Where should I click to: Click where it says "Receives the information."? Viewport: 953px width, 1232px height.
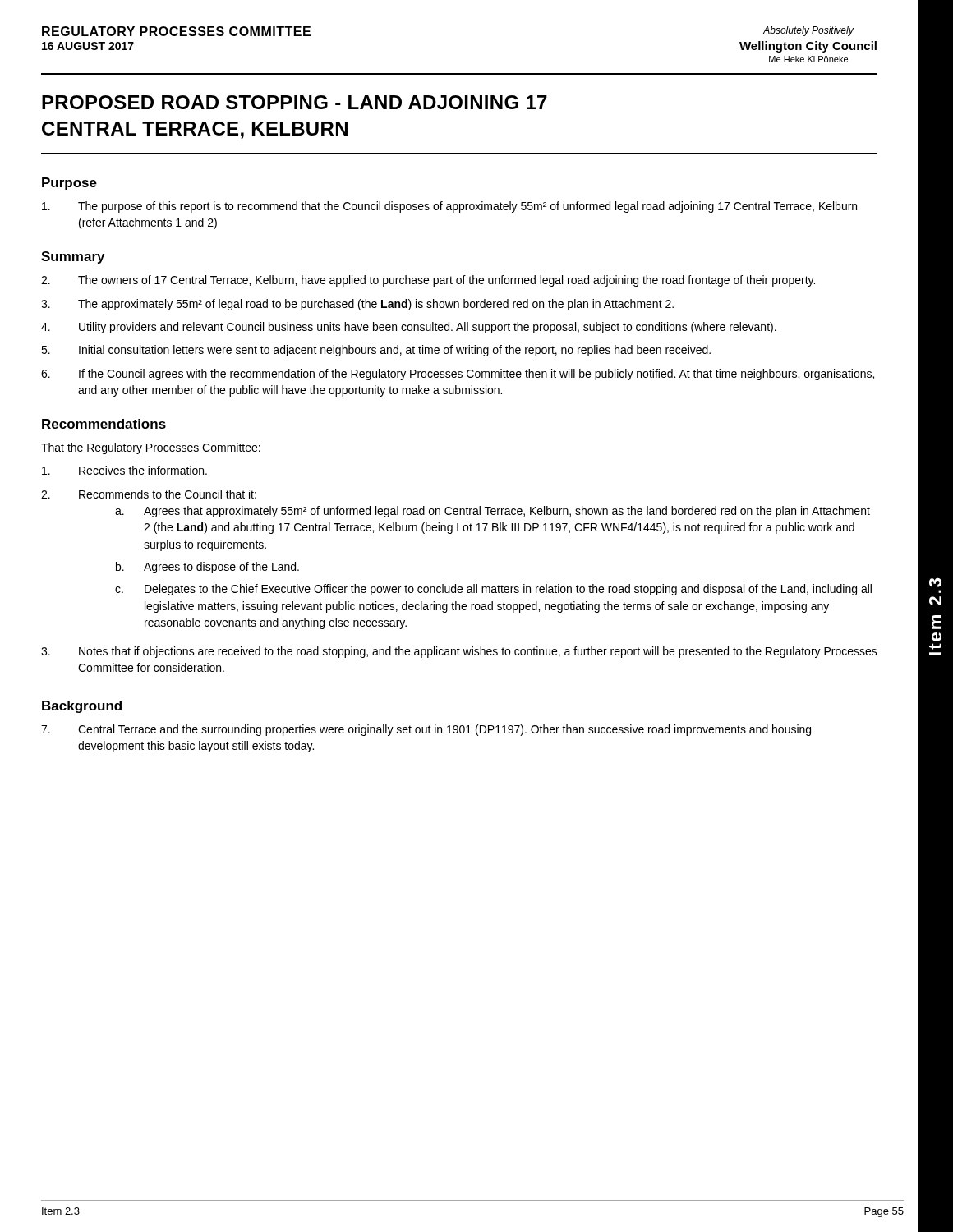(x=124, y=470)
